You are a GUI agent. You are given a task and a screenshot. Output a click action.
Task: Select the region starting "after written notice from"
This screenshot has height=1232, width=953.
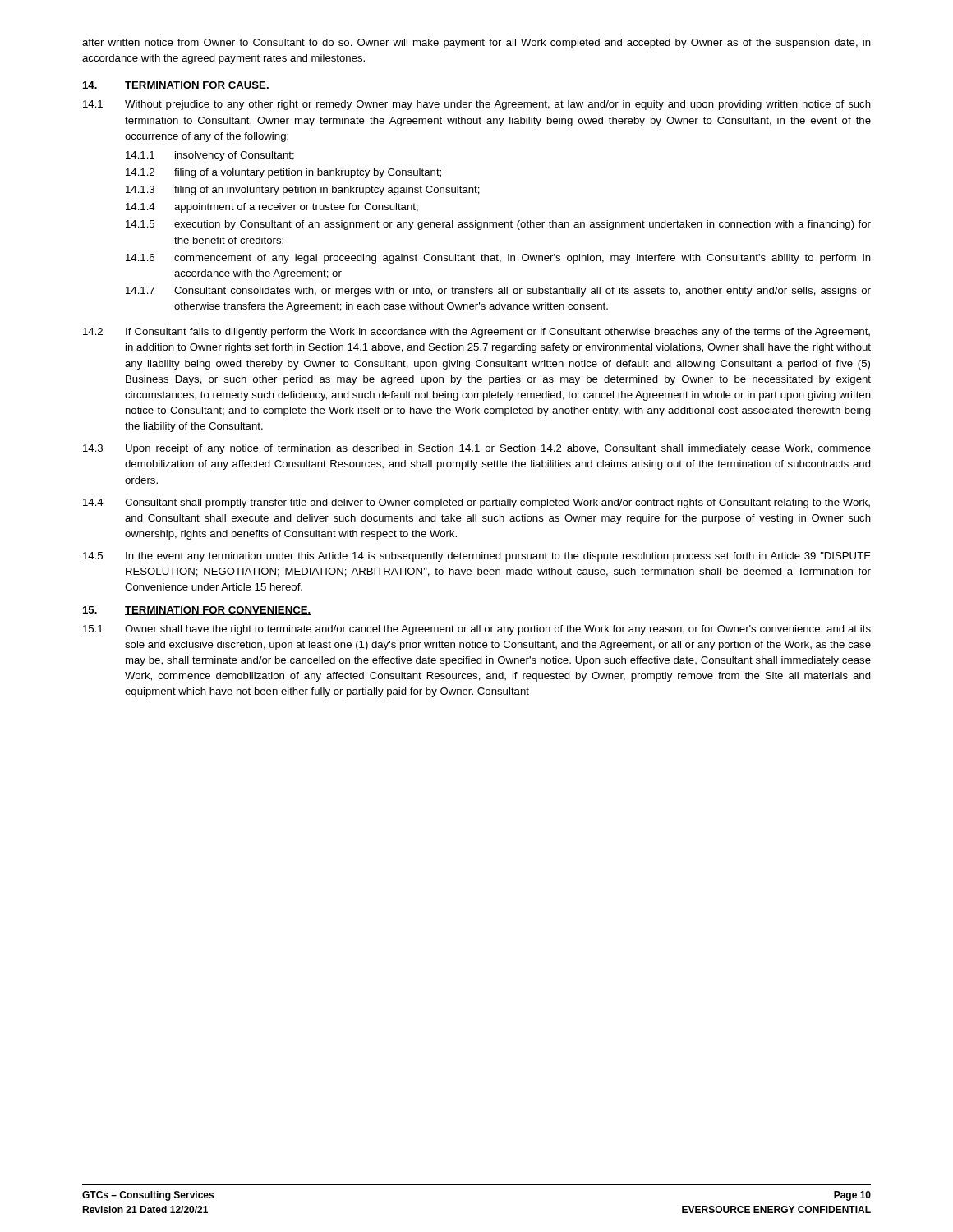[x=476, y=50]
